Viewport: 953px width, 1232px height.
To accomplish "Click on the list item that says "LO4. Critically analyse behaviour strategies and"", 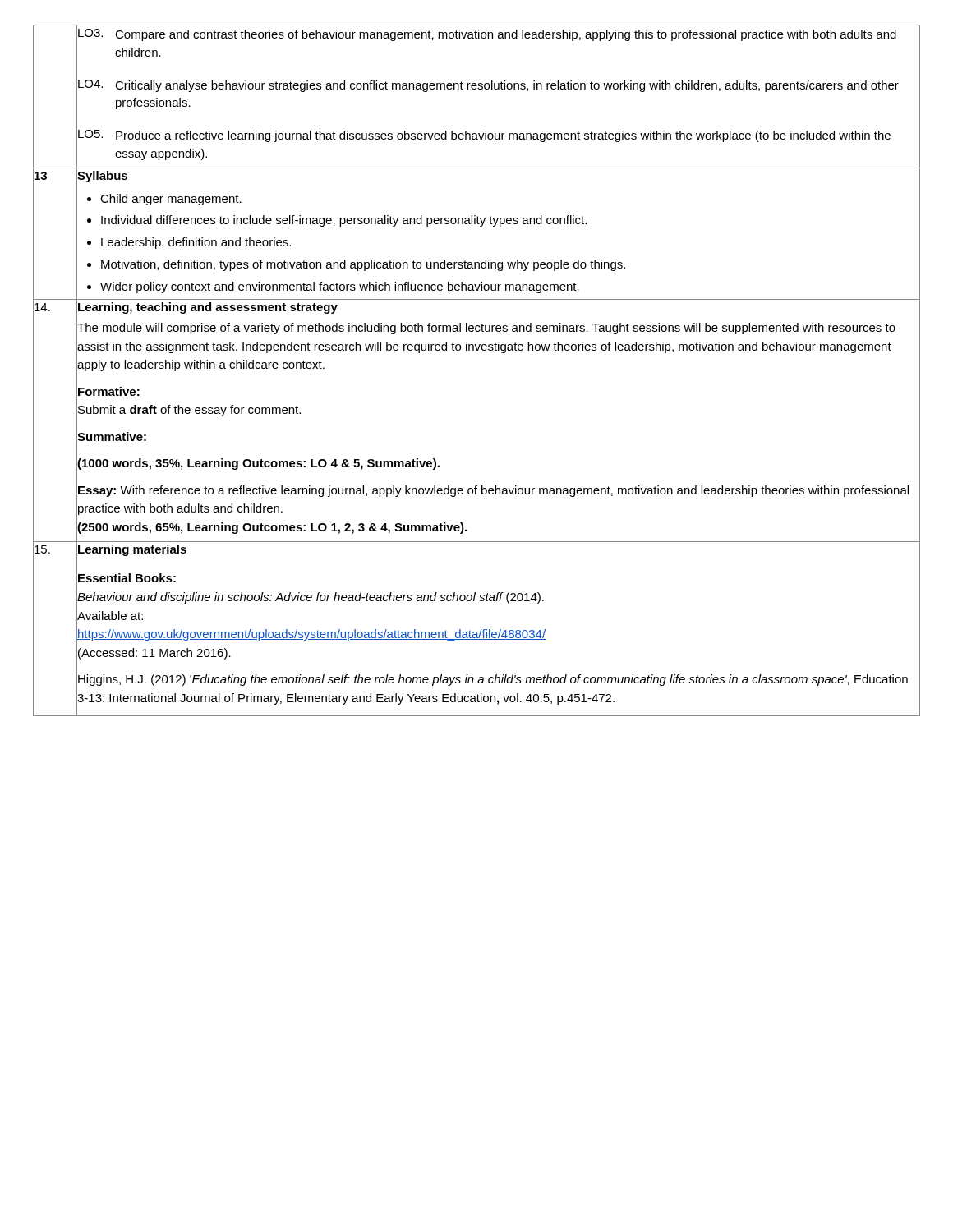I will click(498, 94).
